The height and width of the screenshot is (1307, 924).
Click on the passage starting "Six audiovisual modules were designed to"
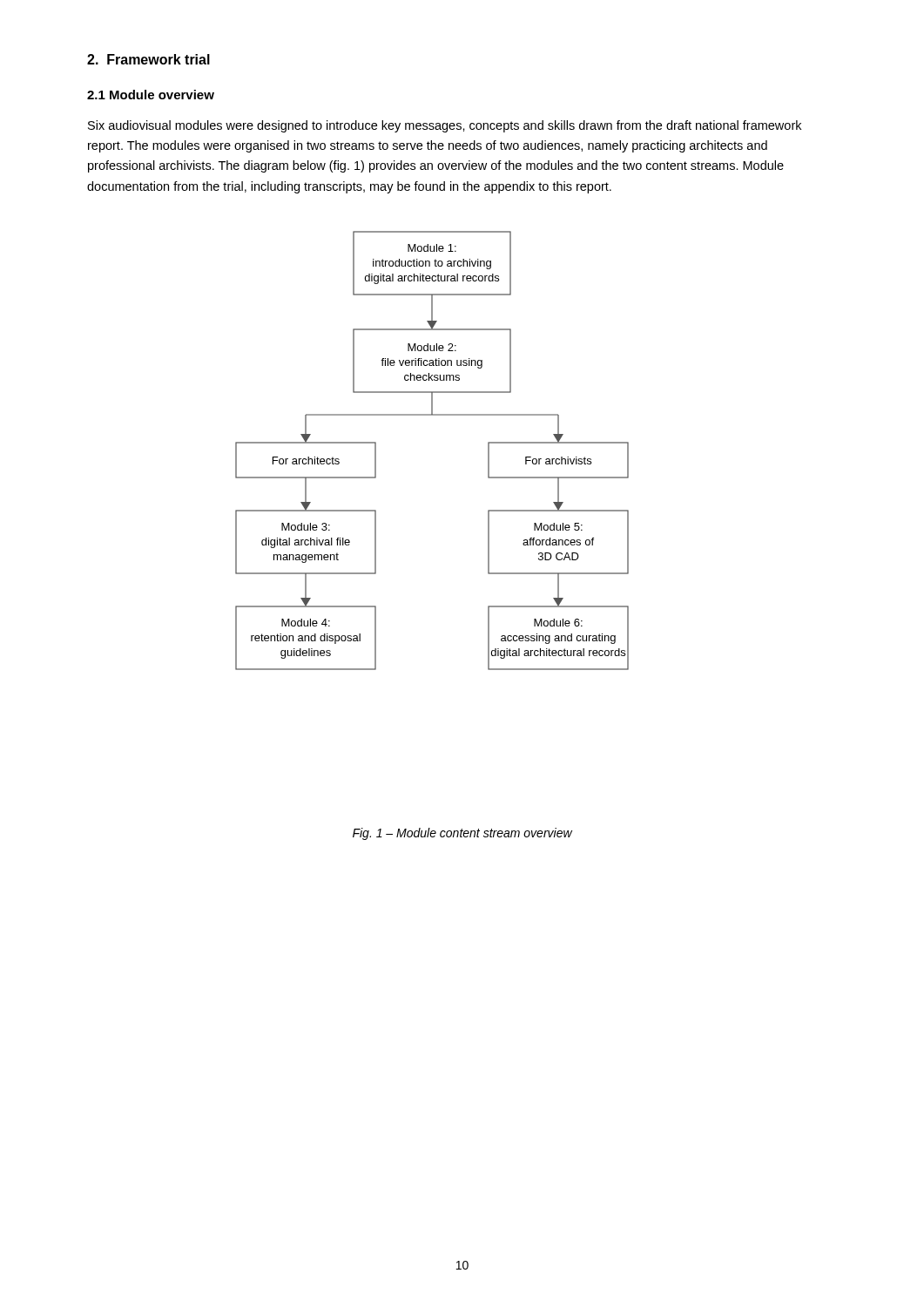(x=444, y=156)
